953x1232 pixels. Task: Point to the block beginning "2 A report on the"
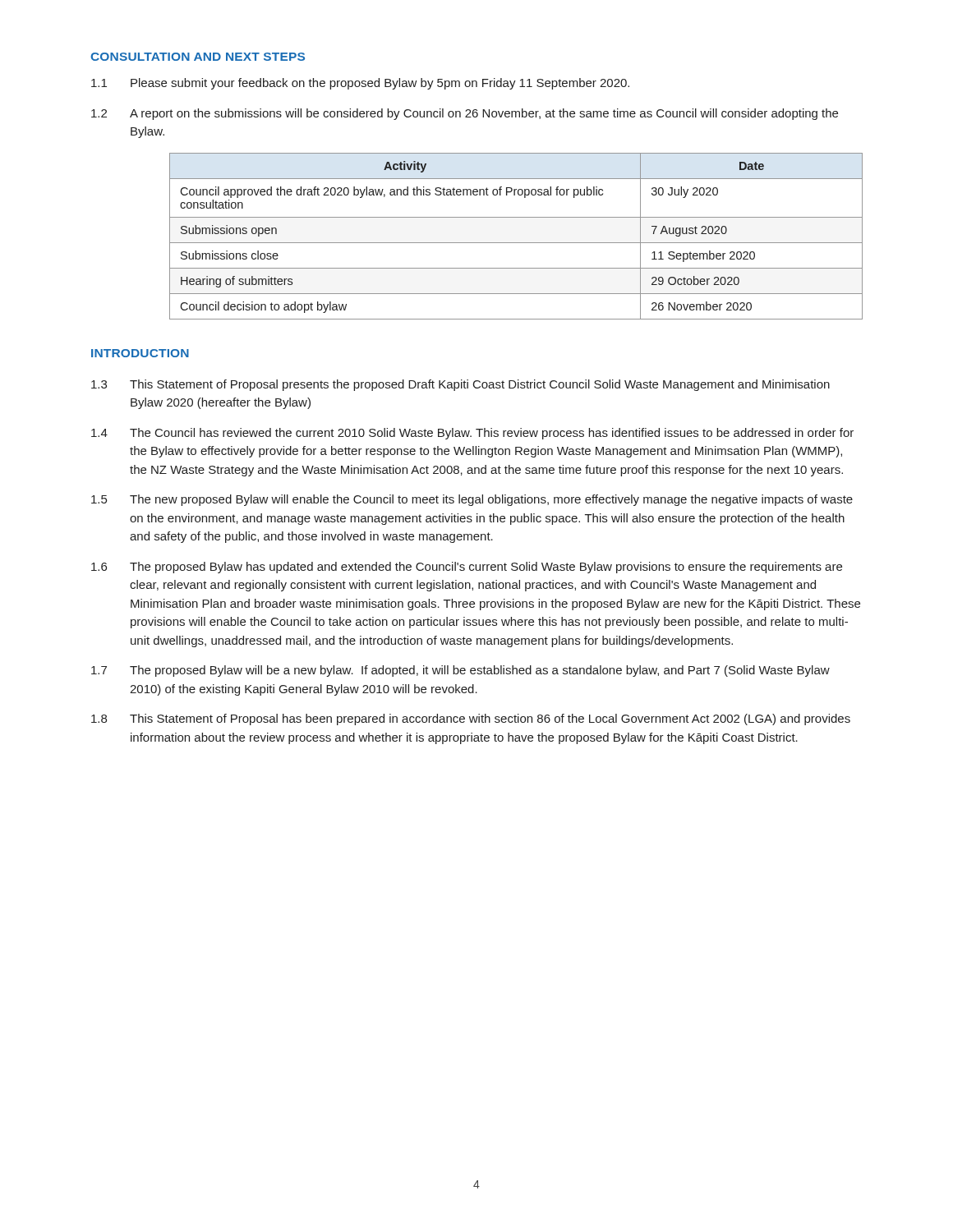click(476, 122)
